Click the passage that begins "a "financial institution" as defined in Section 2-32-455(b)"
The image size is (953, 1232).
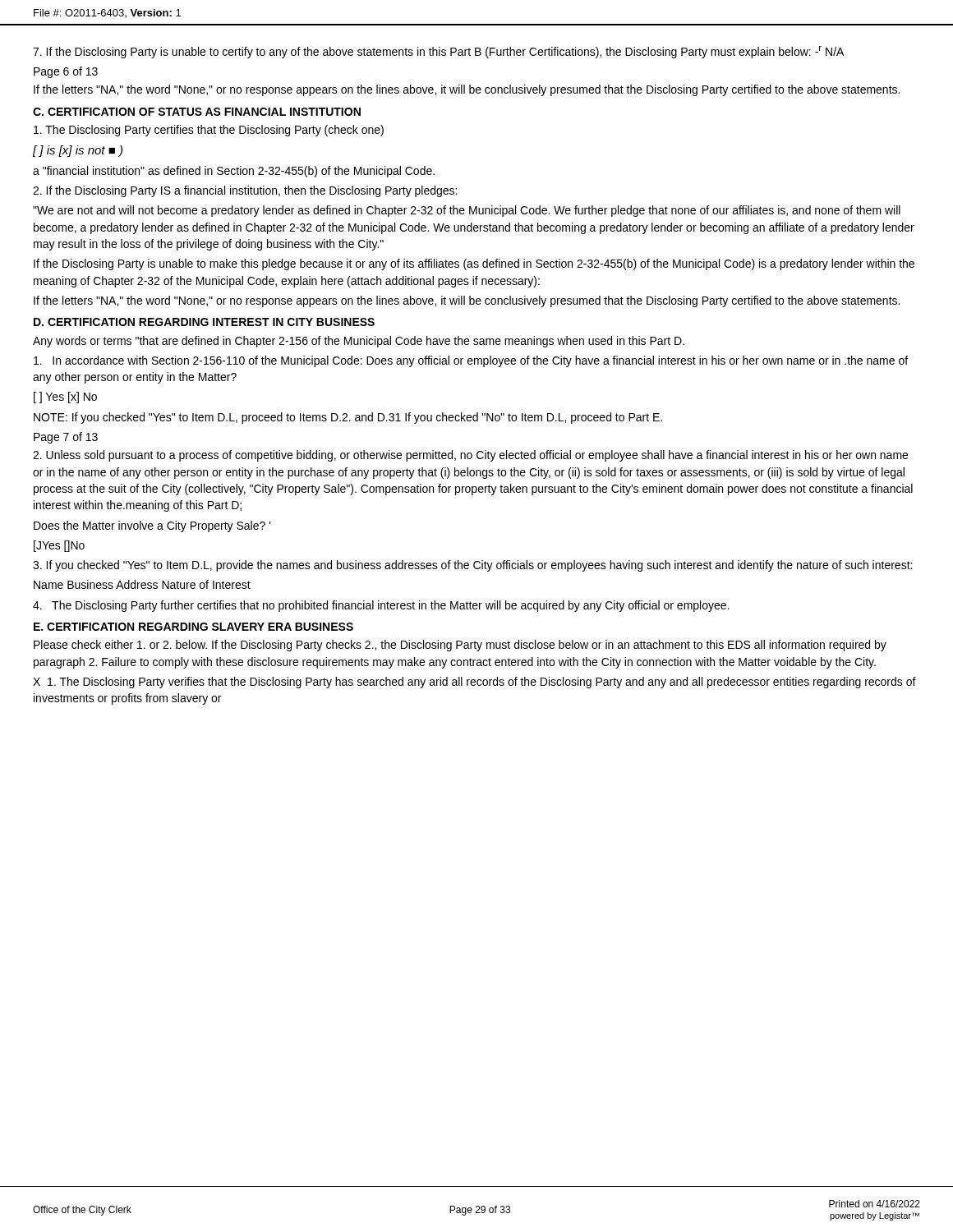234,171
